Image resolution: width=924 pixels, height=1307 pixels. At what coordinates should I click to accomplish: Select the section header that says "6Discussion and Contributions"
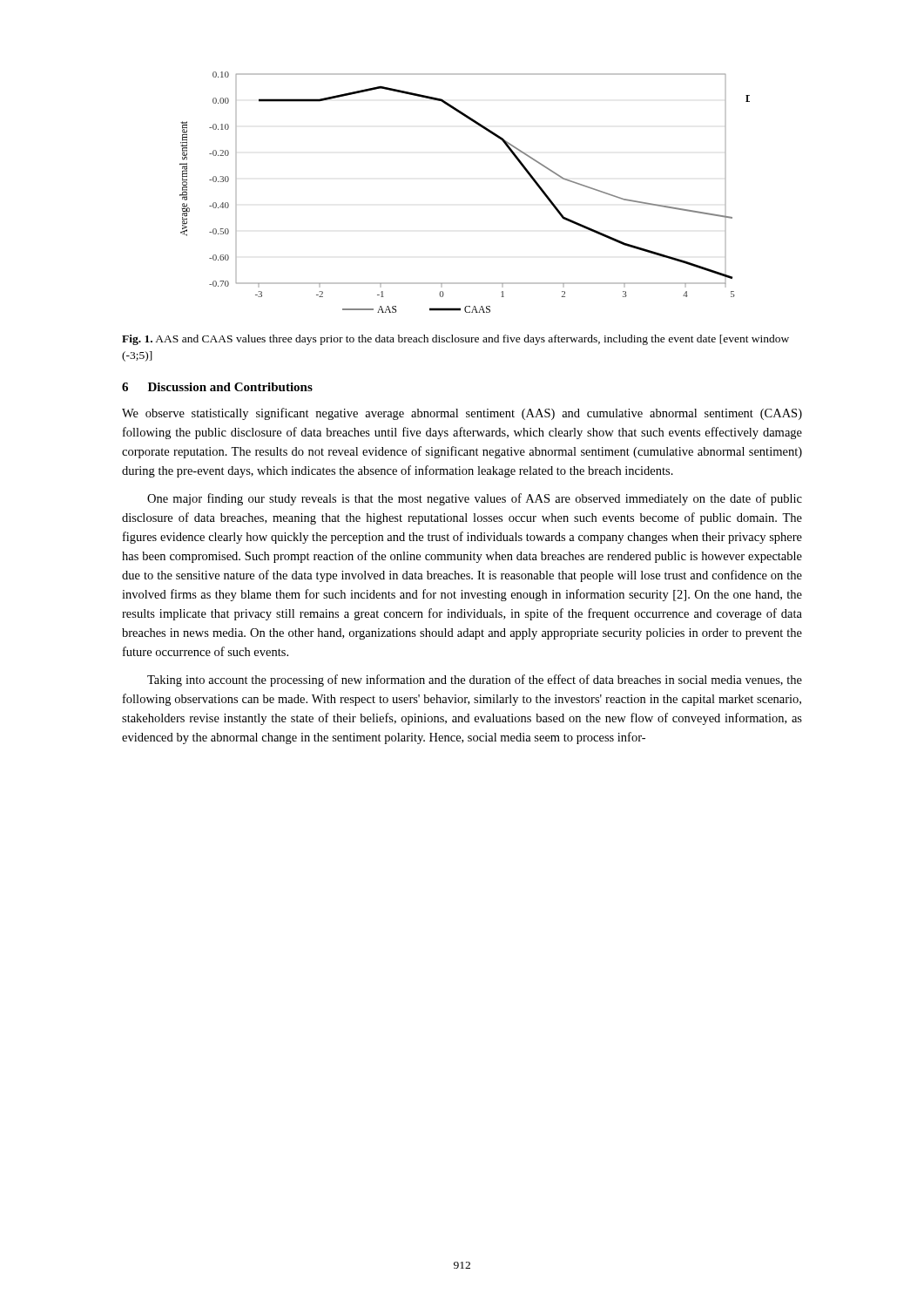[217, 387]
